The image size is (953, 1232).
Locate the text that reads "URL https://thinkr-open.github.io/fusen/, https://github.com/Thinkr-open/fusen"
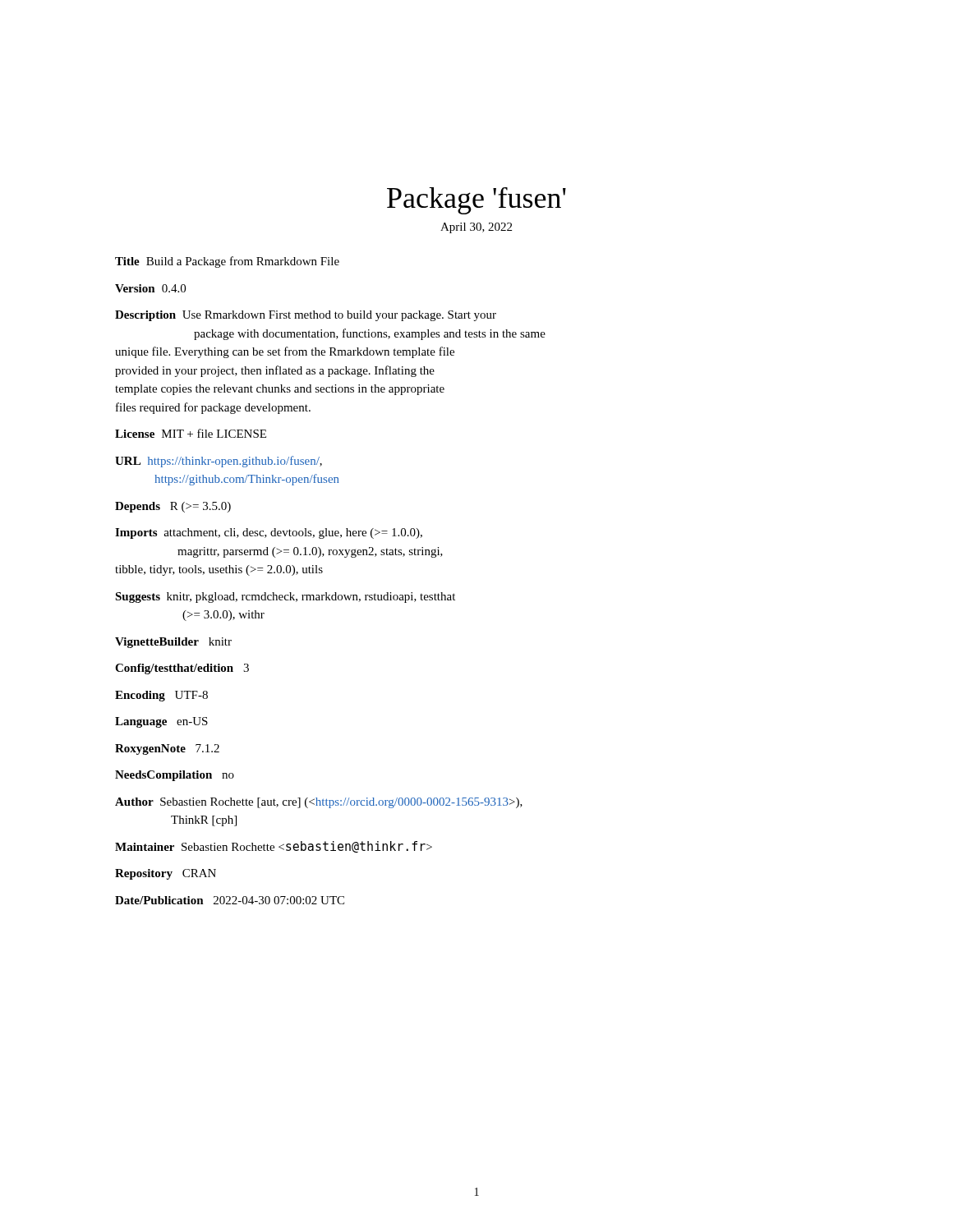[x=227, y=470]
